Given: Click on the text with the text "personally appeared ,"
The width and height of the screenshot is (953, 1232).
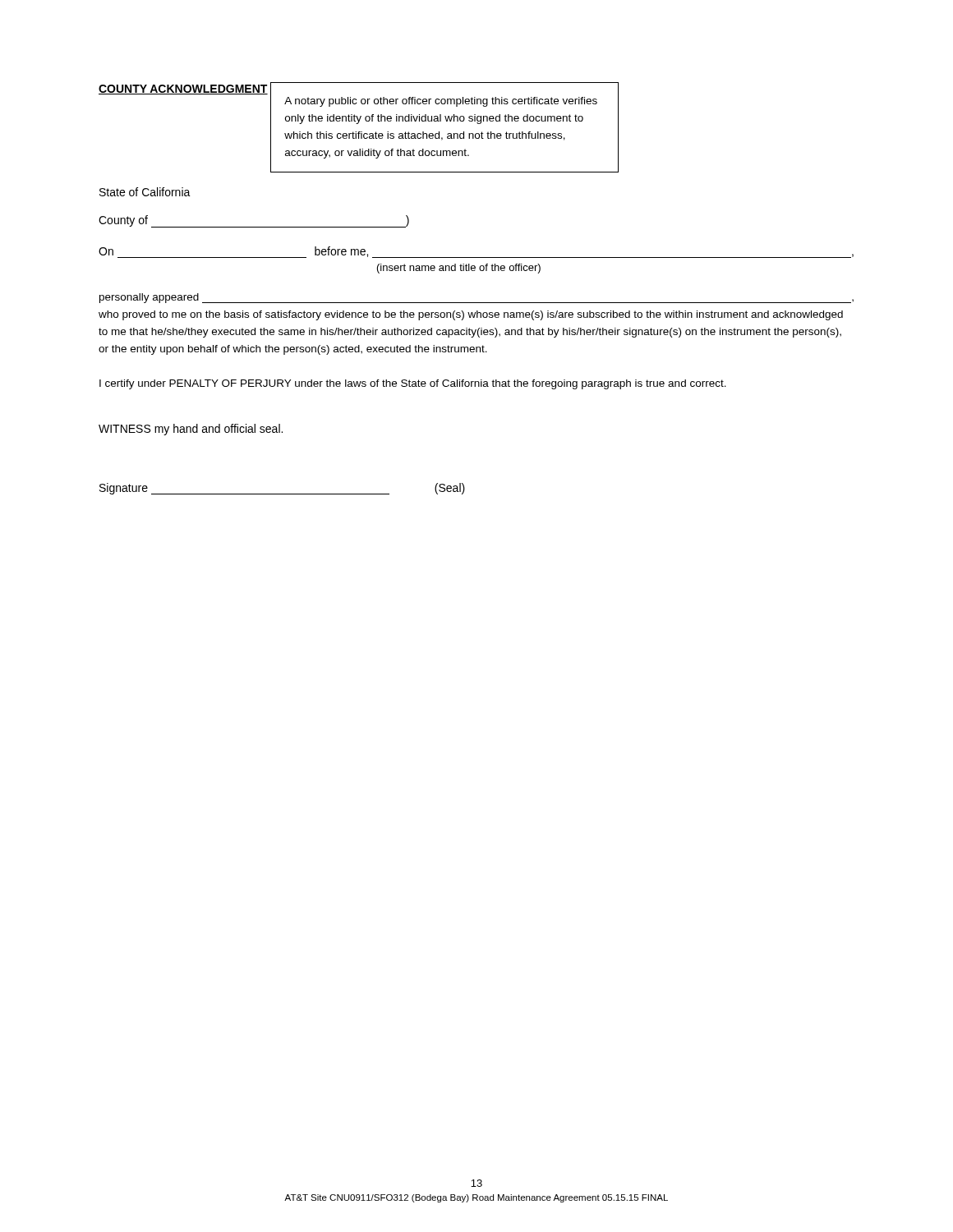Looking at the screenshot, I should pyautogui.click(x=476, y=296).
